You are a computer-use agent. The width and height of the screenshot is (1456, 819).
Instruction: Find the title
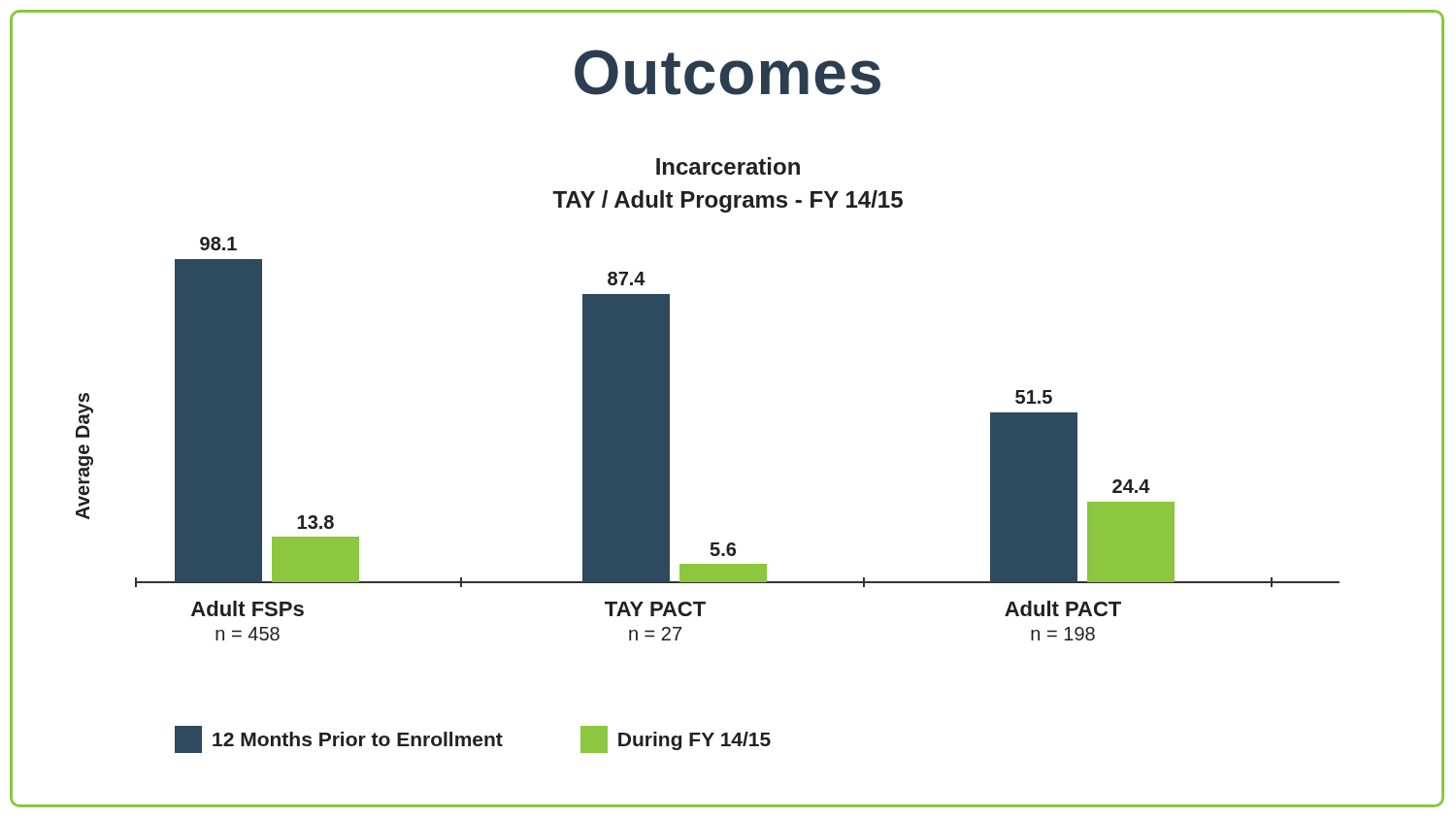pos(728,73)
